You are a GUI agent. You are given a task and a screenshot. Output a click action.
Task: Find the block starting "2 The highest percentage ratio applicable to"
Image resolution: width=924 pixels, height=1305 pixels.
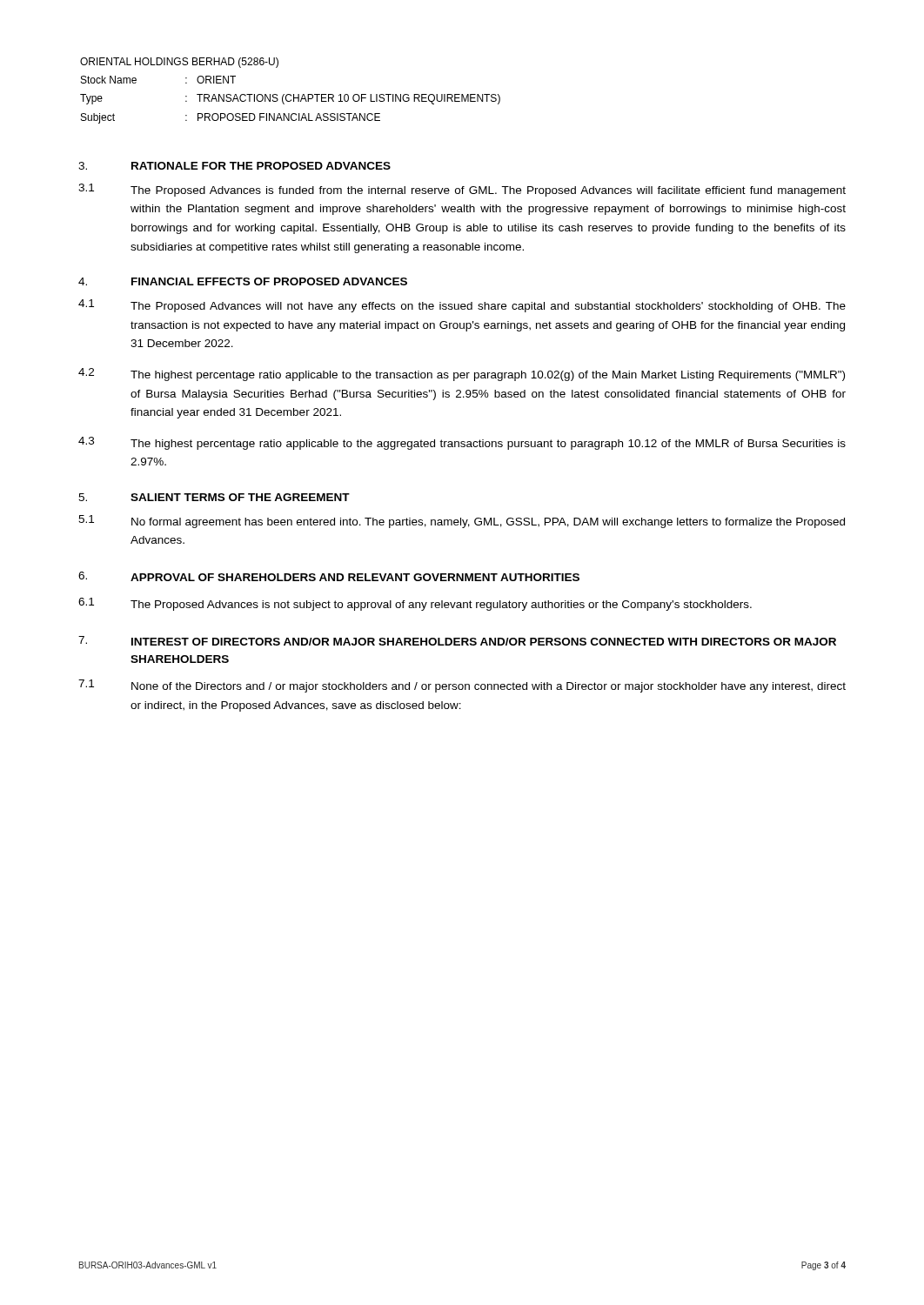click(462, 393)
